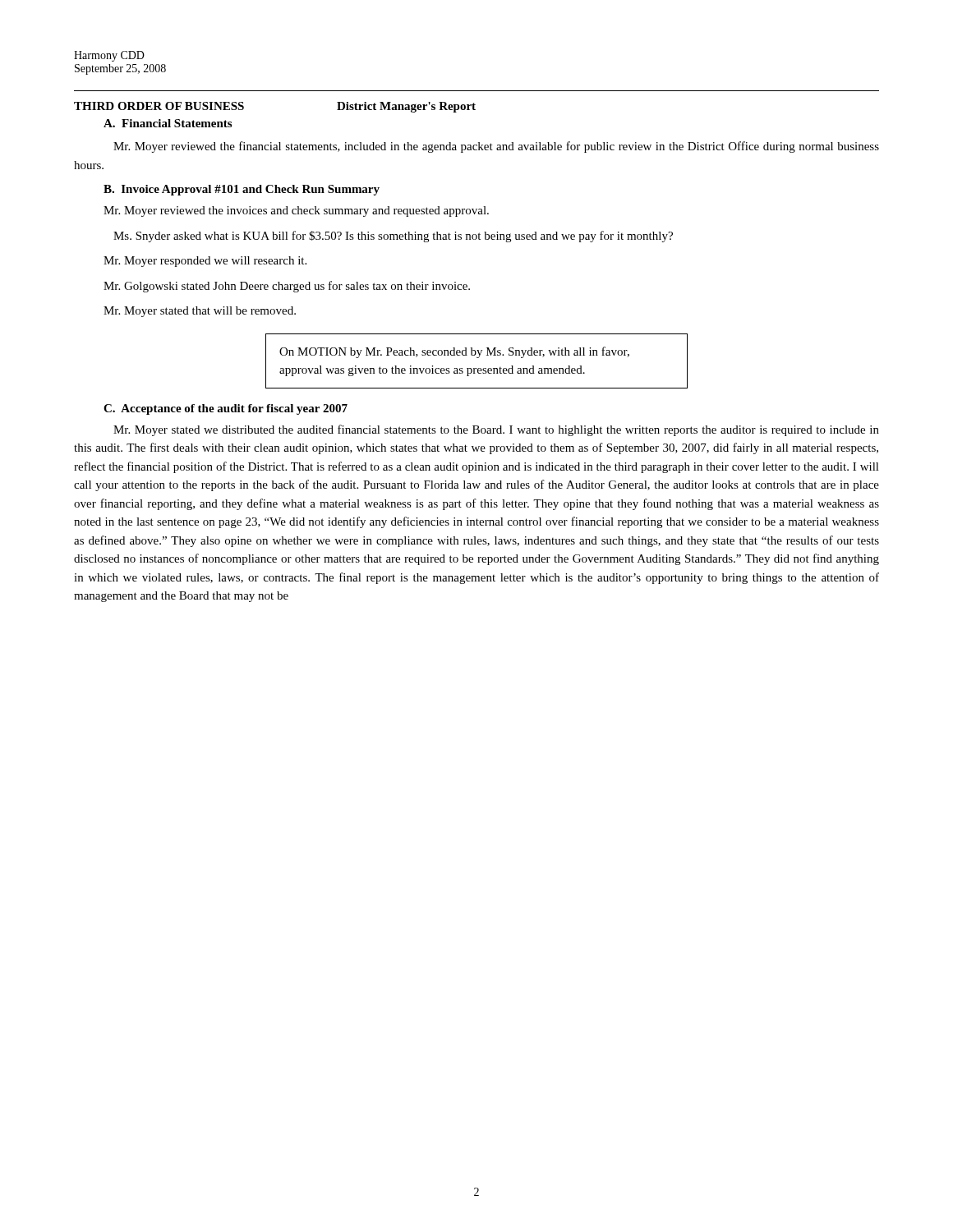Image resolution: width=953 pixels, height=1232 pixels.
Task: Navigate to the passage starting "C. Acceptance of the audit for fiscal"
Action: click(x=225, y=408)
